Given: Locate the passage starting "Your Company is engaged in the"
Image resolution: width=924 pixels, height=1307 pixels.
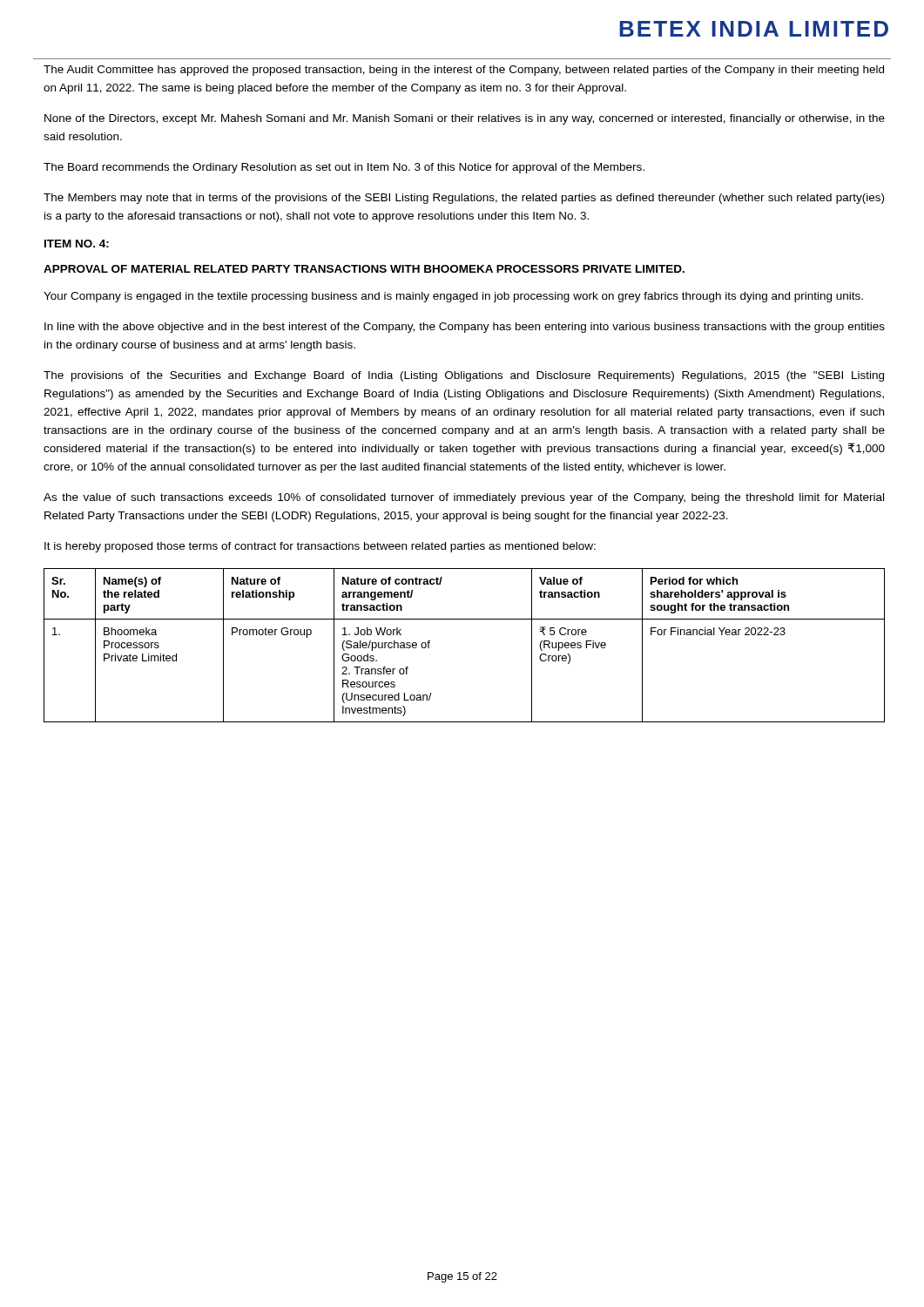Looking at the screenshot, I should tap(454, 296).
